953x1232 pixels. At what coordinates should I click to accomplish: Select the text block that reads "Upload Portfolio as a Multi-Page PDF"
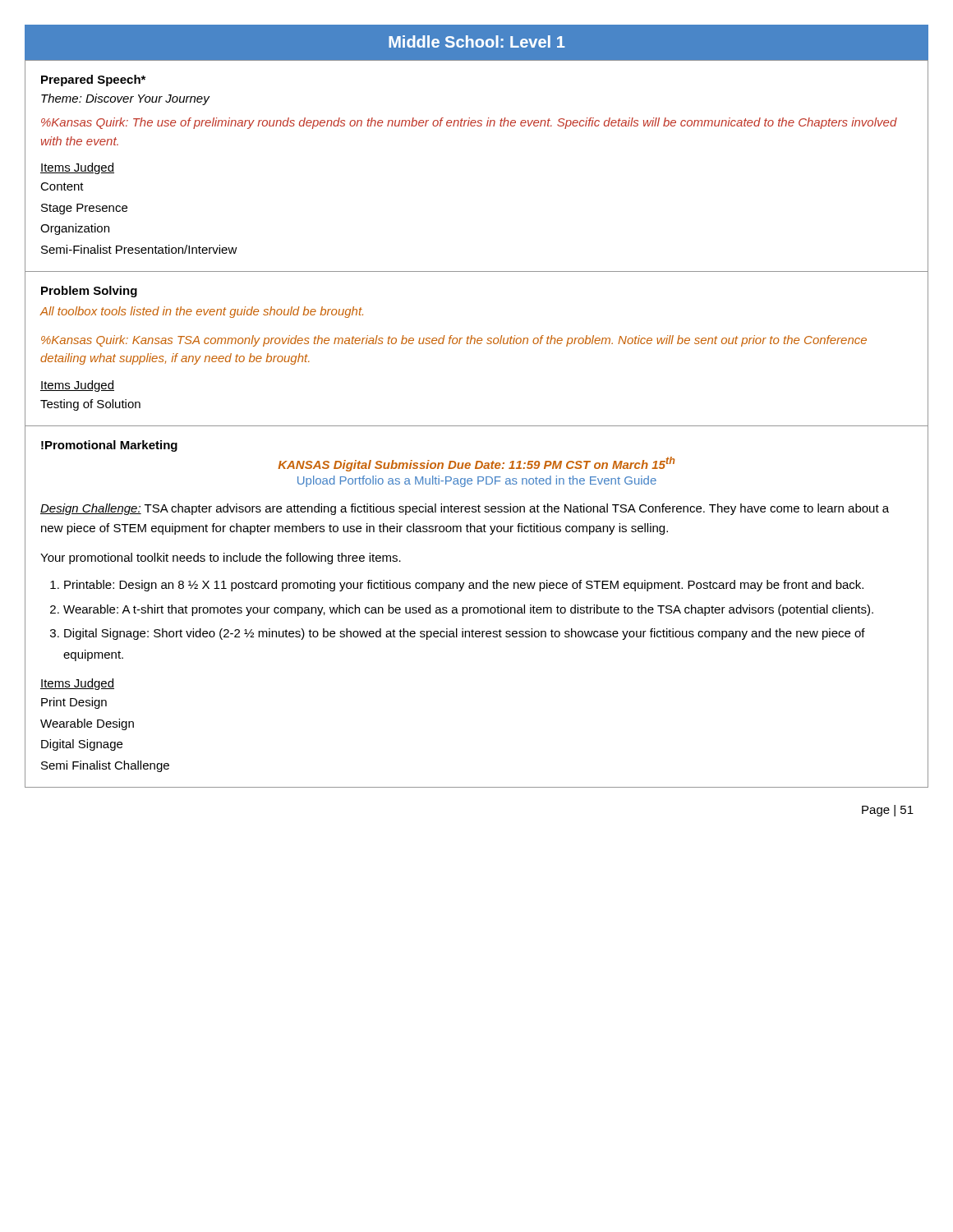(x=476, y=480)
